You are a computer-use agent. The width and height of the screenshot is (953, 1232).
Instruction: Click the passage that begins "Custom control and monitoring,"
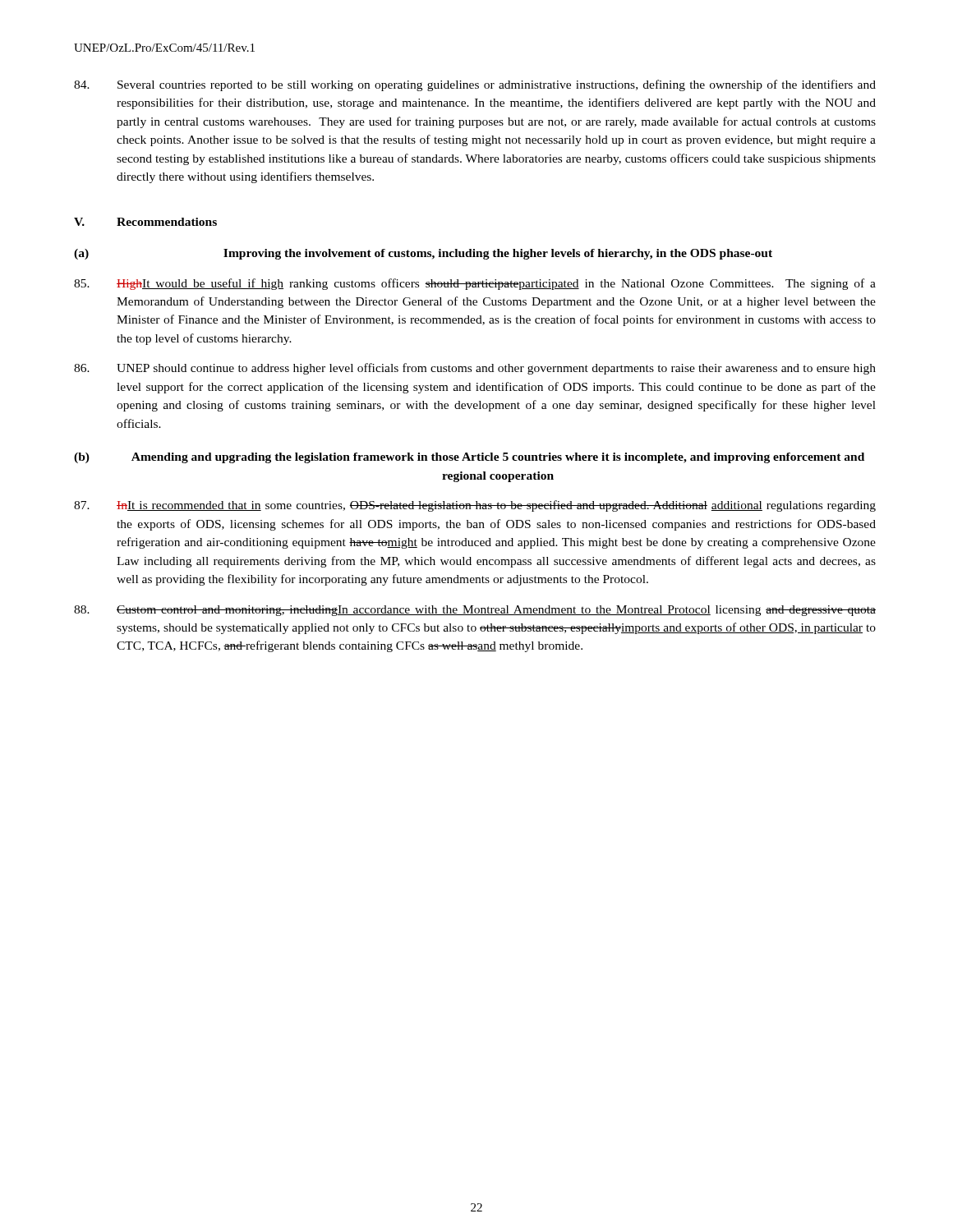[x=476, y=628]
